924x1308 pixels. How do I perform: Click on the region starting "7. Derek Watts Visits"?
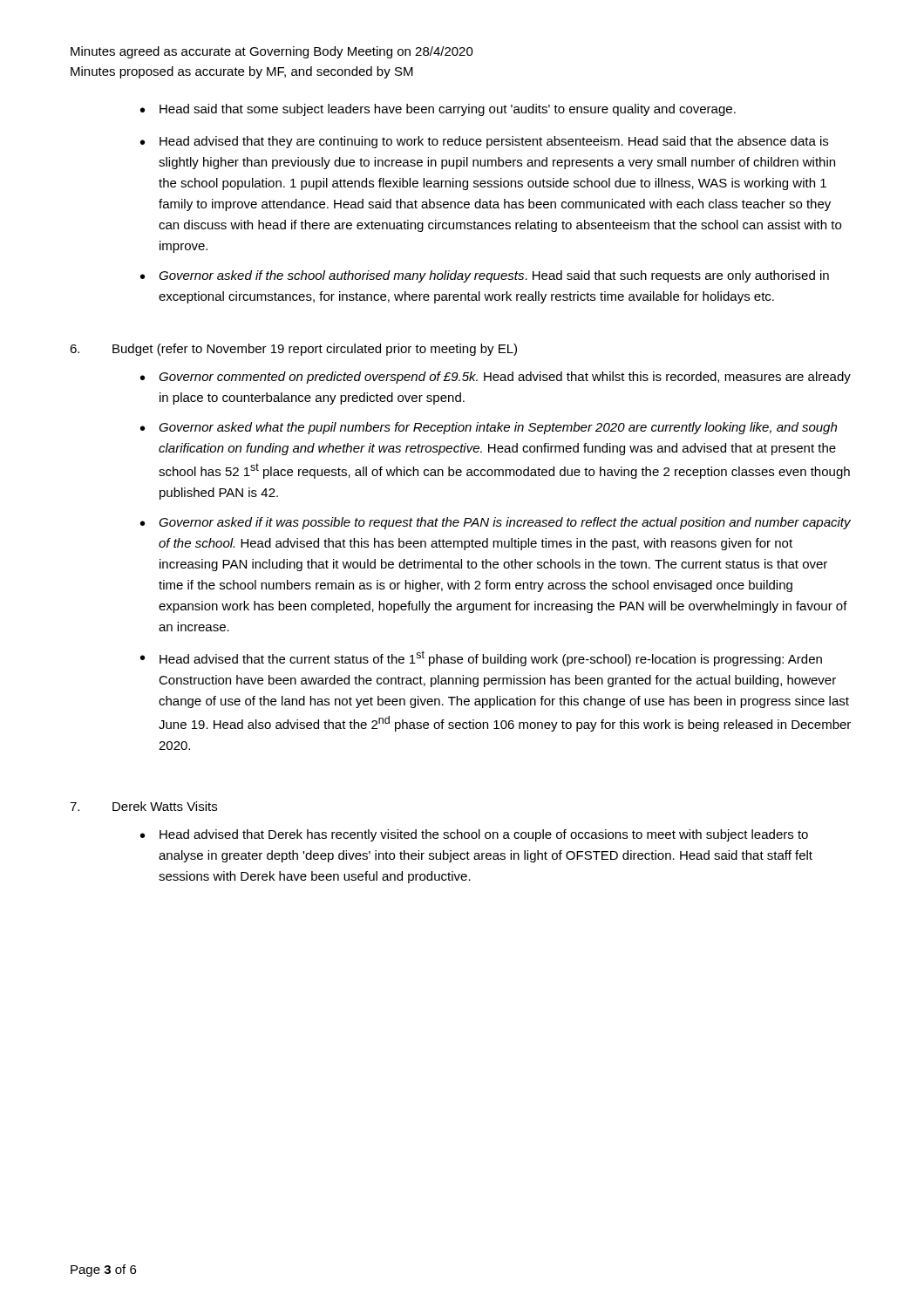coord(144,807)
